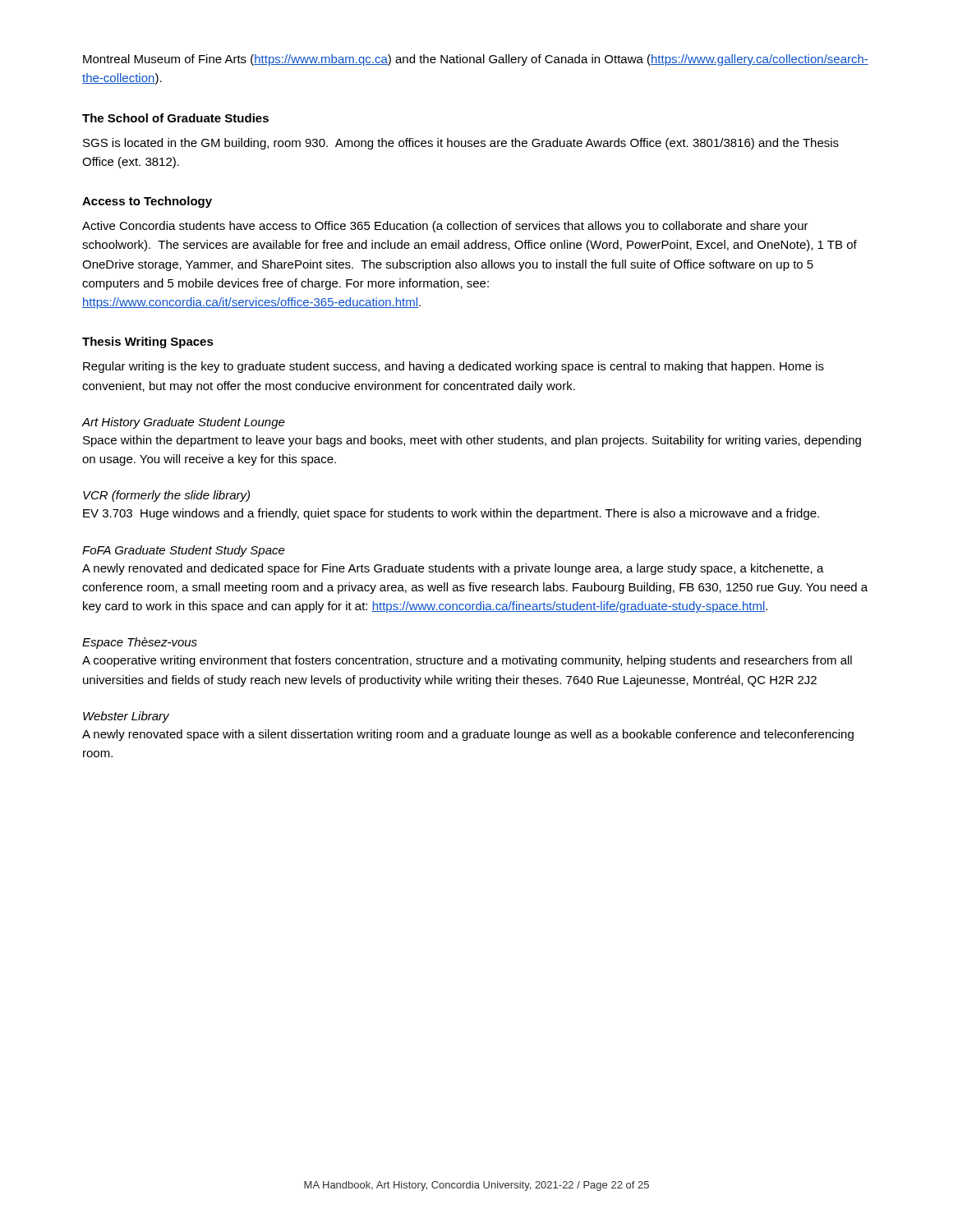The width and height of the screenshot is (953, 1232).
Task: Find "Espace Thèsez-vous" on this page
Action: [140, 642]
